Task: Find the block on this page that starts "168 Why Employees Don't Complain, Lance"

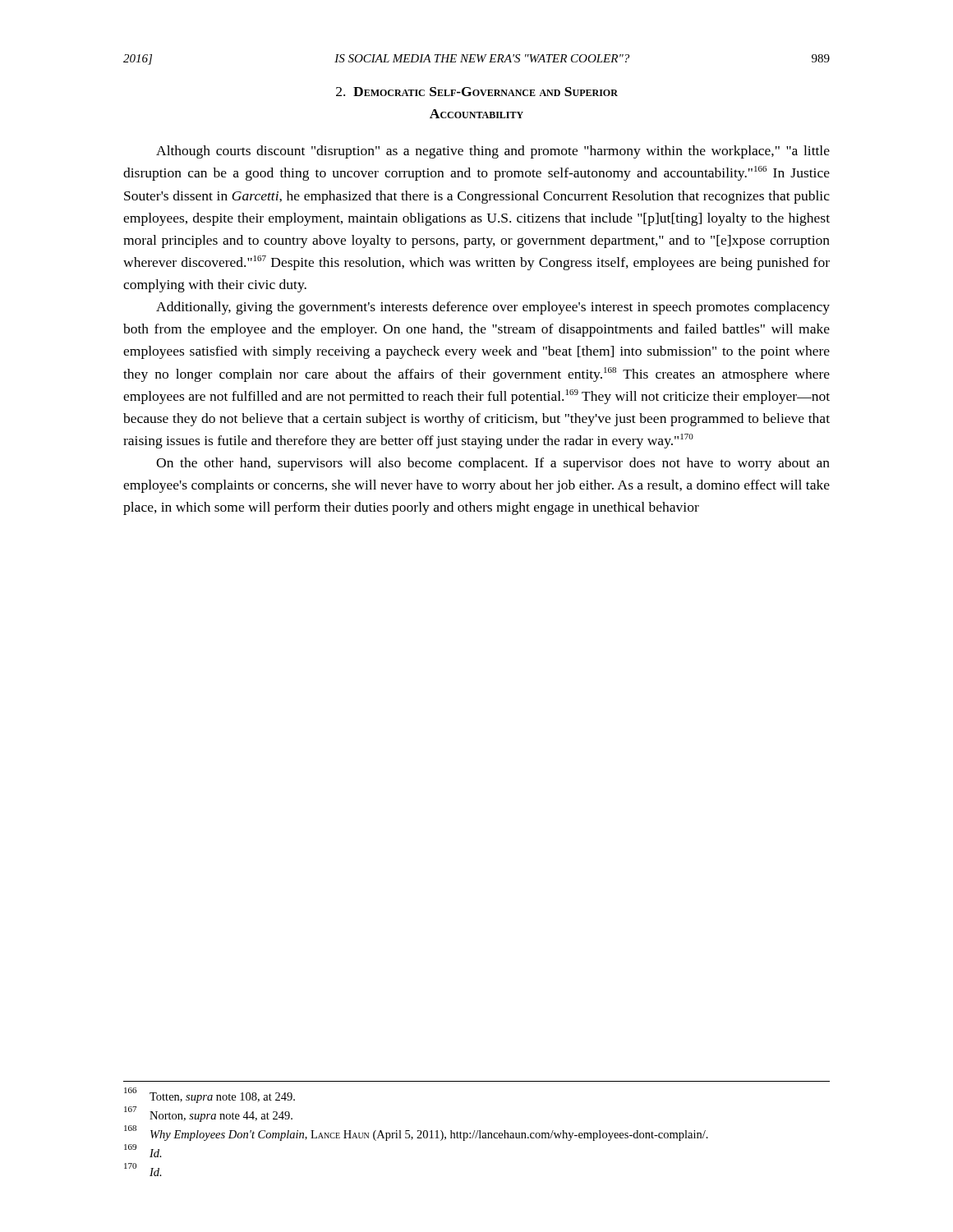Action: point(476,1135)
